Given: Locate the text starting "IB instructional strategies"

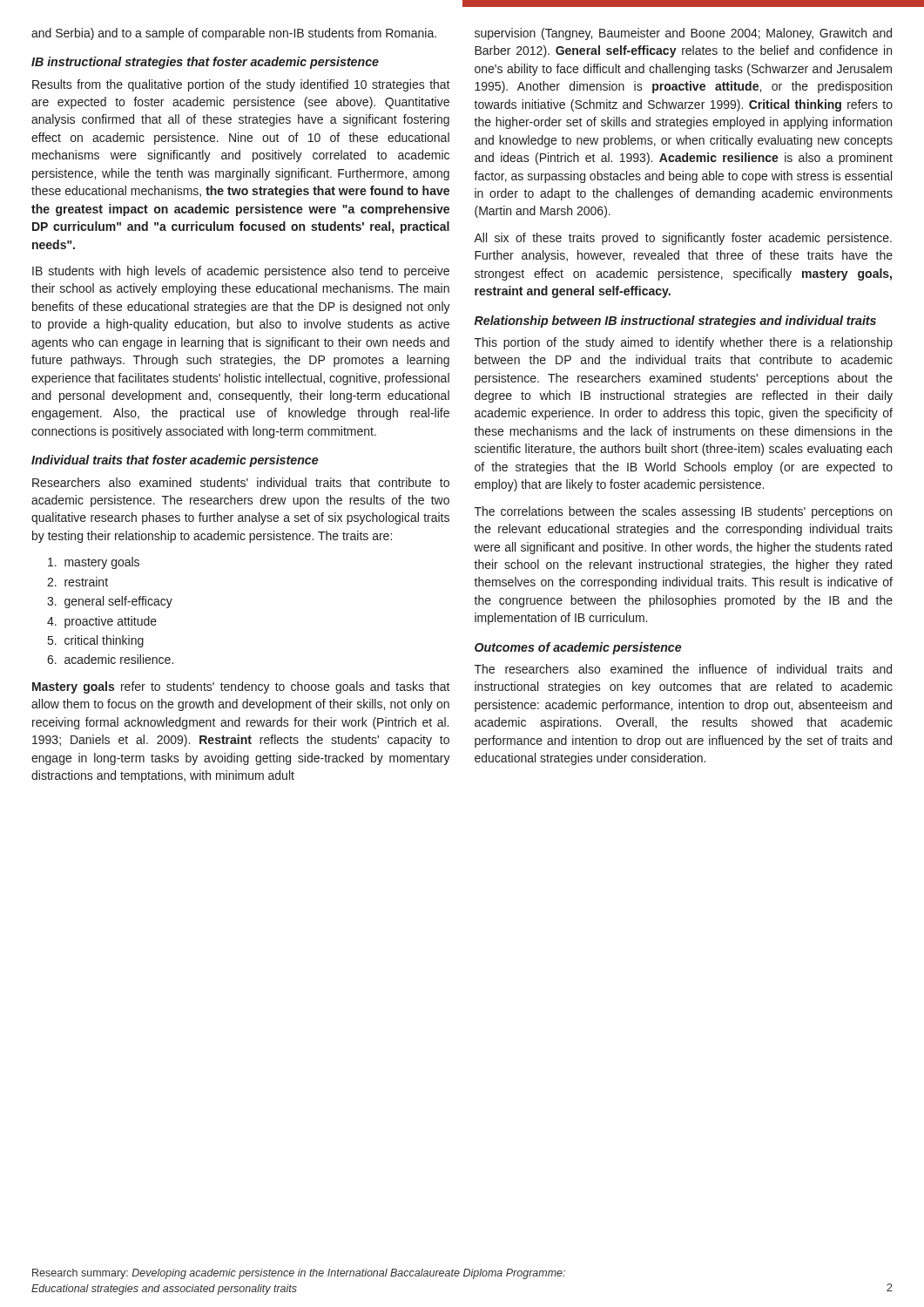Looking at the screenshot, I should click(205, 62).
